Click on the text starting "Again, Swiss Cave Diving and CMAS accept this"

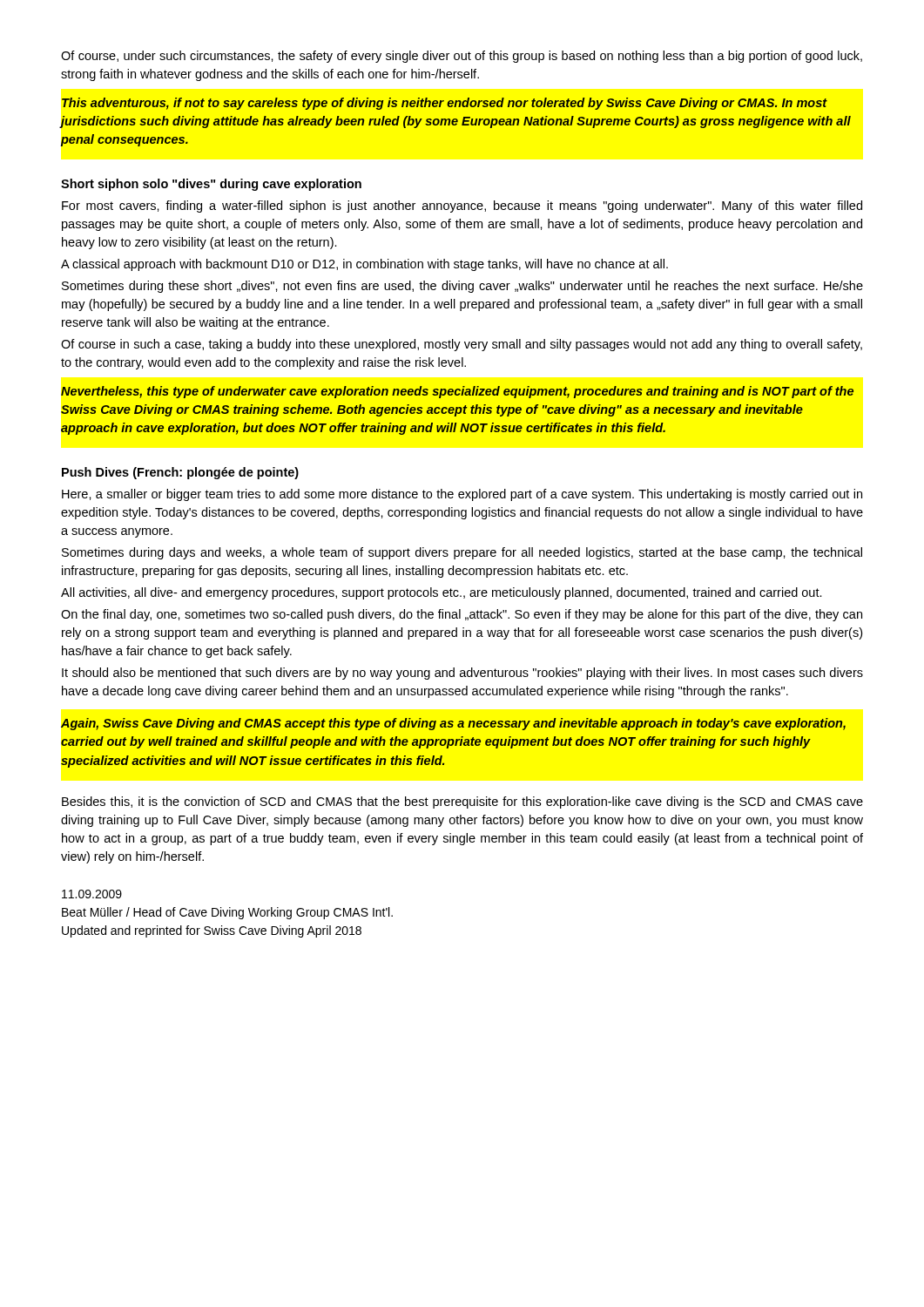point(462,742)
